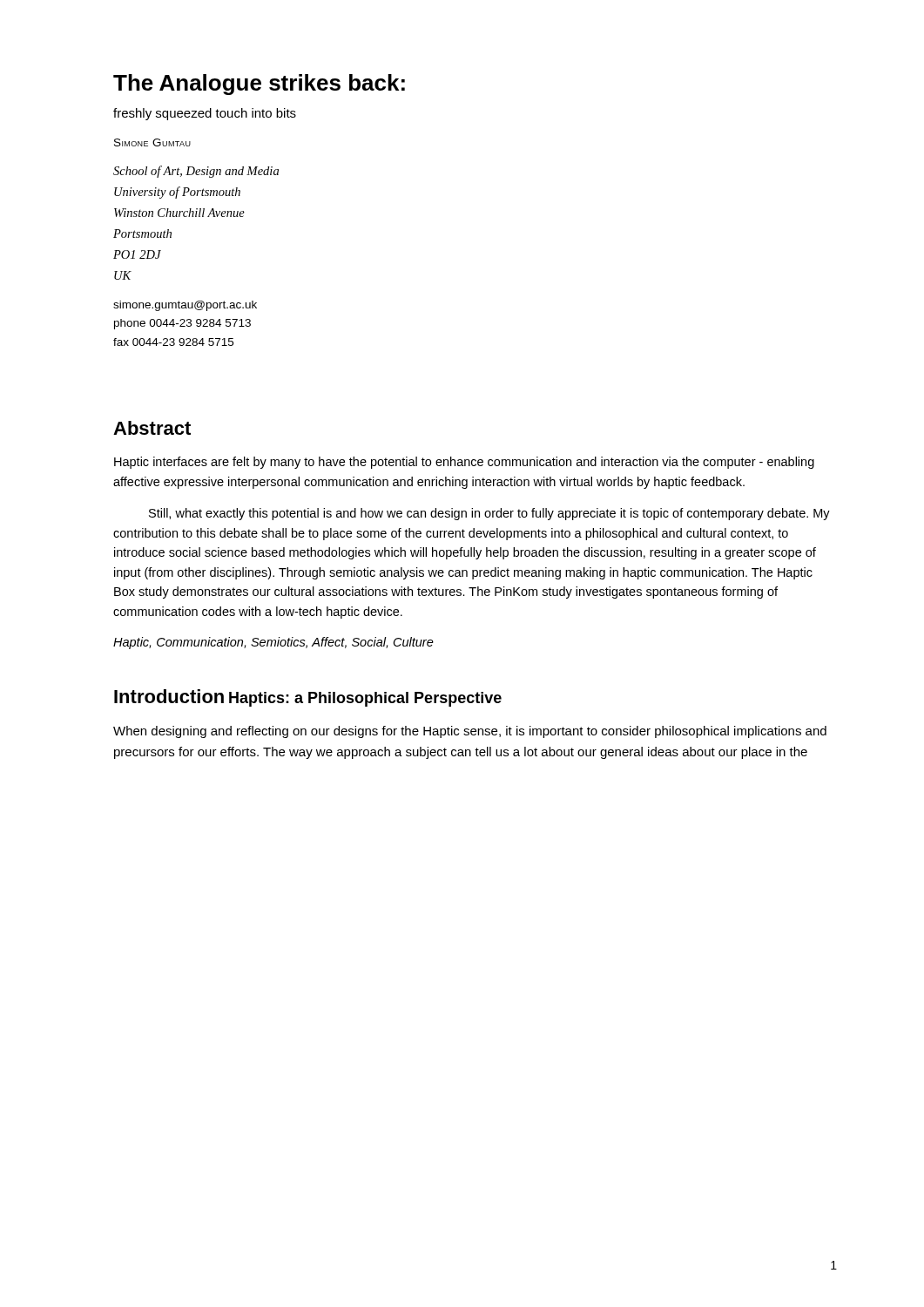Find the text block containing "School of Art, Design"
This screenshot has height=1307, width=924.
point(196,172)
